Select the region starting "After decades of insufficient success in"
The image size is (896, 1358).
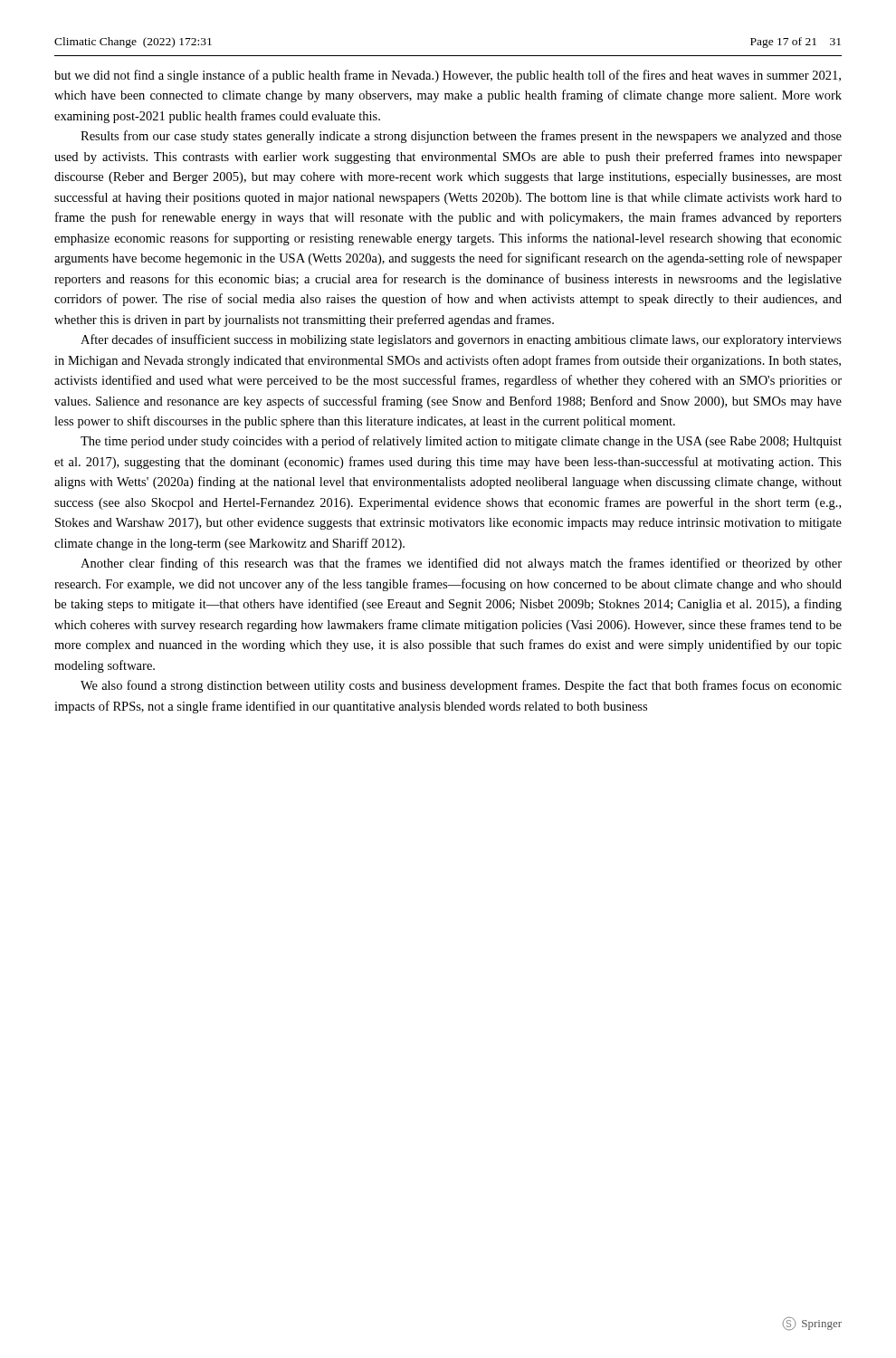tap(448, 380)
